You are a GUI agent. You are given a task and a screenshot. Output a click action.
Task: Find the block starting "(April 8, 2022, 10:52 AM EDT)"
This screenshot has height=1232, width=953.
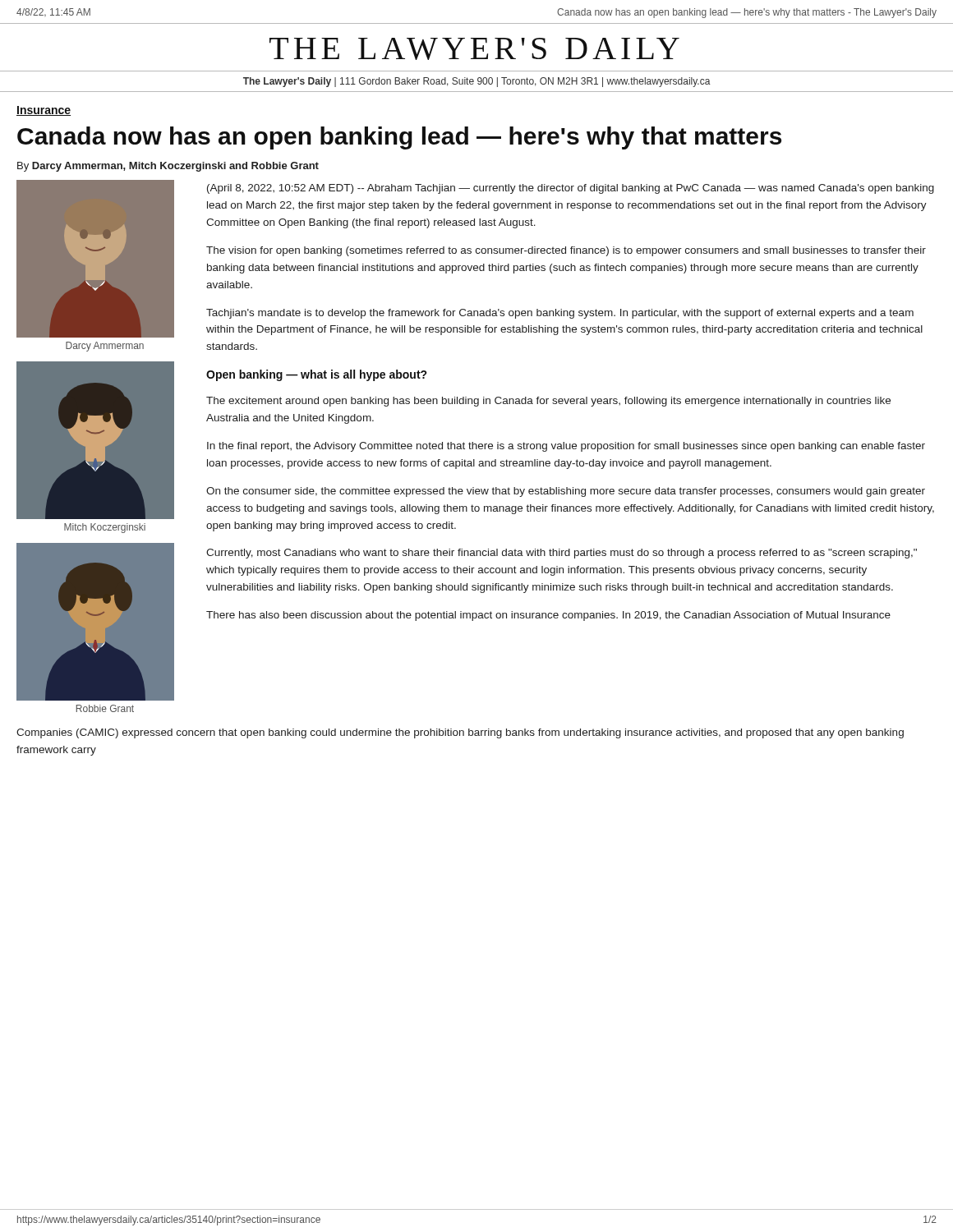[x=570, y=205]
